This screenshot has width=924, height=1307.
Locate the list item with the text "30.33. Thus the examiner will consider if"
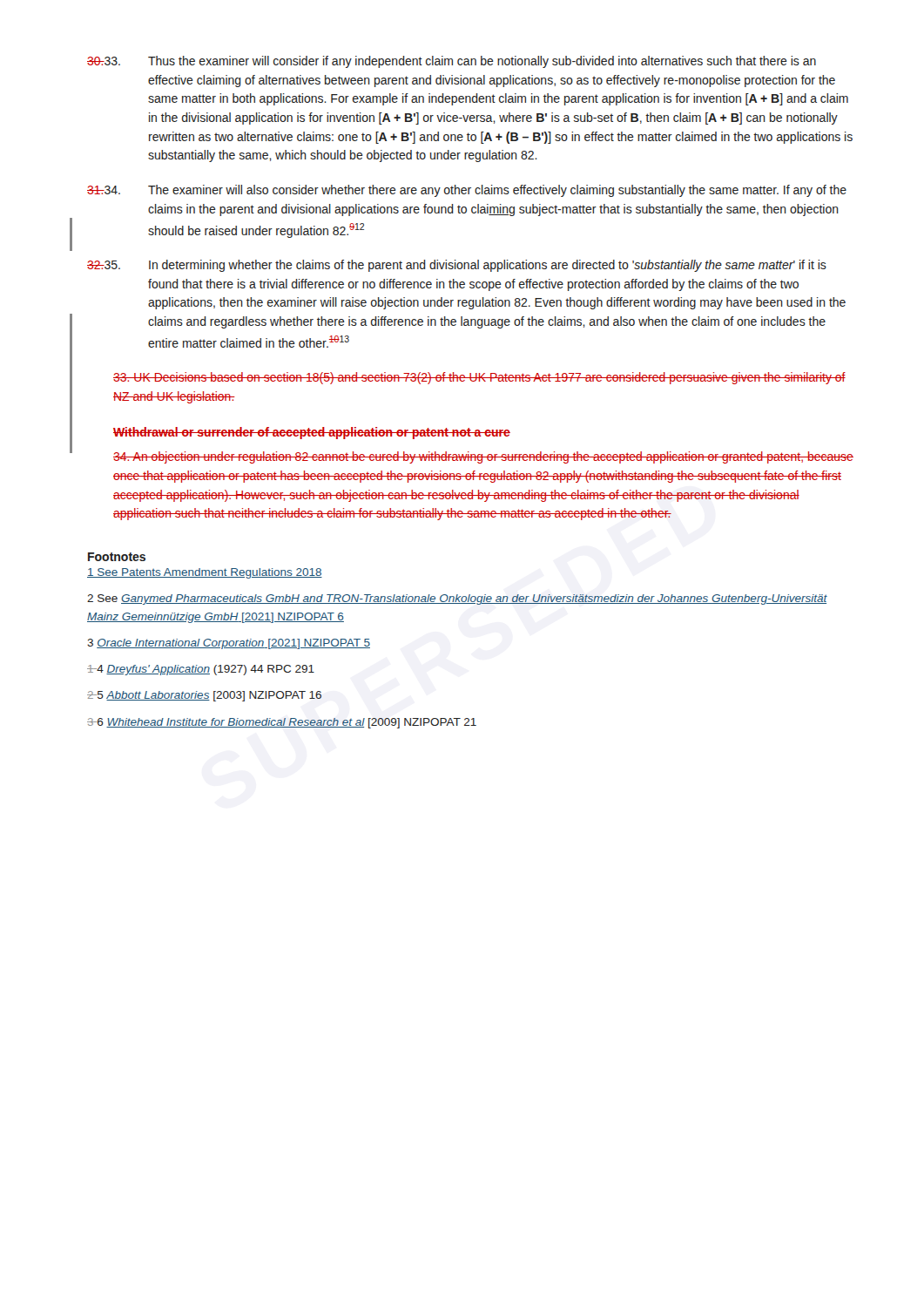(x=471, y=109)
